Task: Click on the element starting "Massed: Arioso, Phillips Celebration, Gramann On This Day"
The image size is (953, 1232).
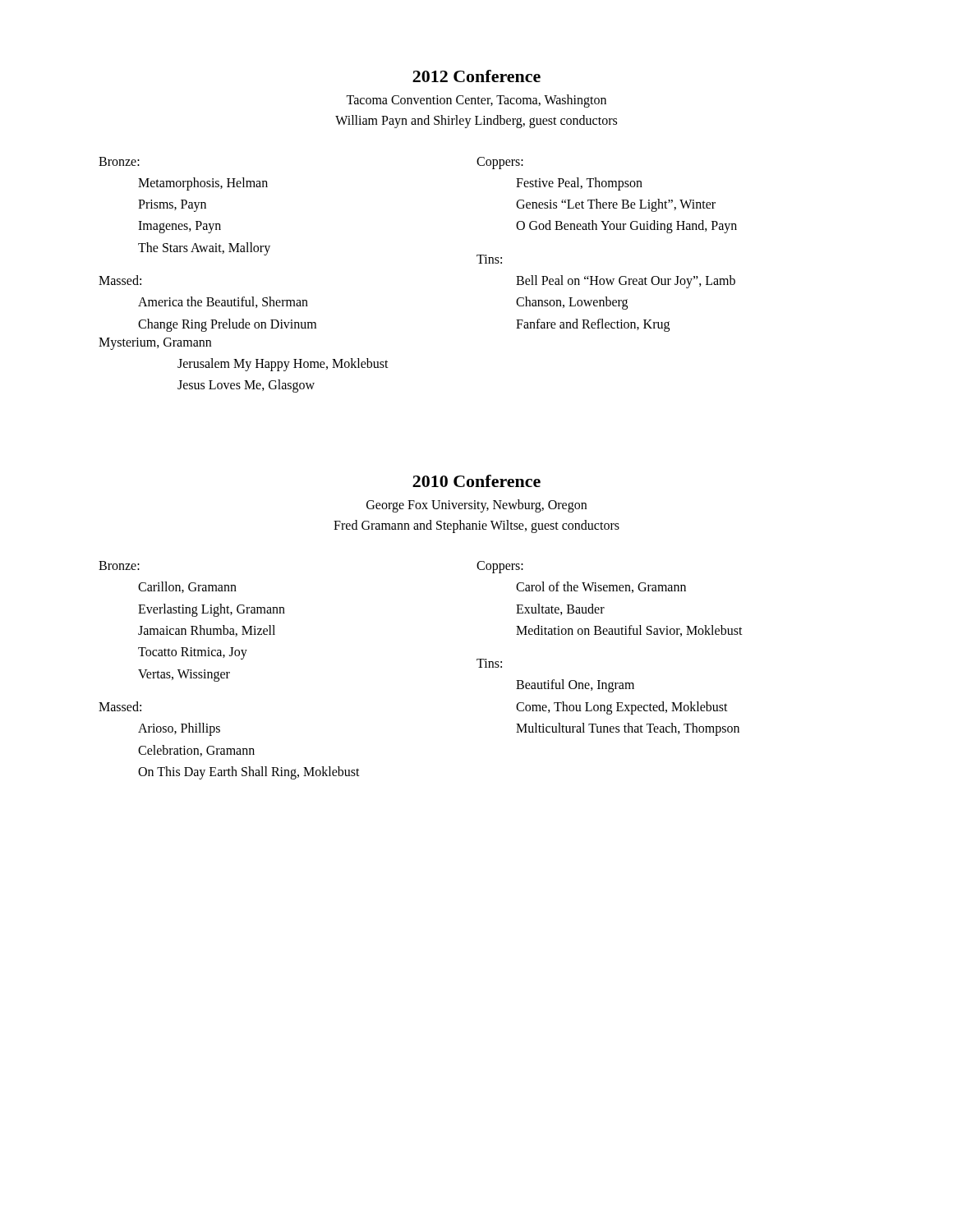Action: (120, 706)
